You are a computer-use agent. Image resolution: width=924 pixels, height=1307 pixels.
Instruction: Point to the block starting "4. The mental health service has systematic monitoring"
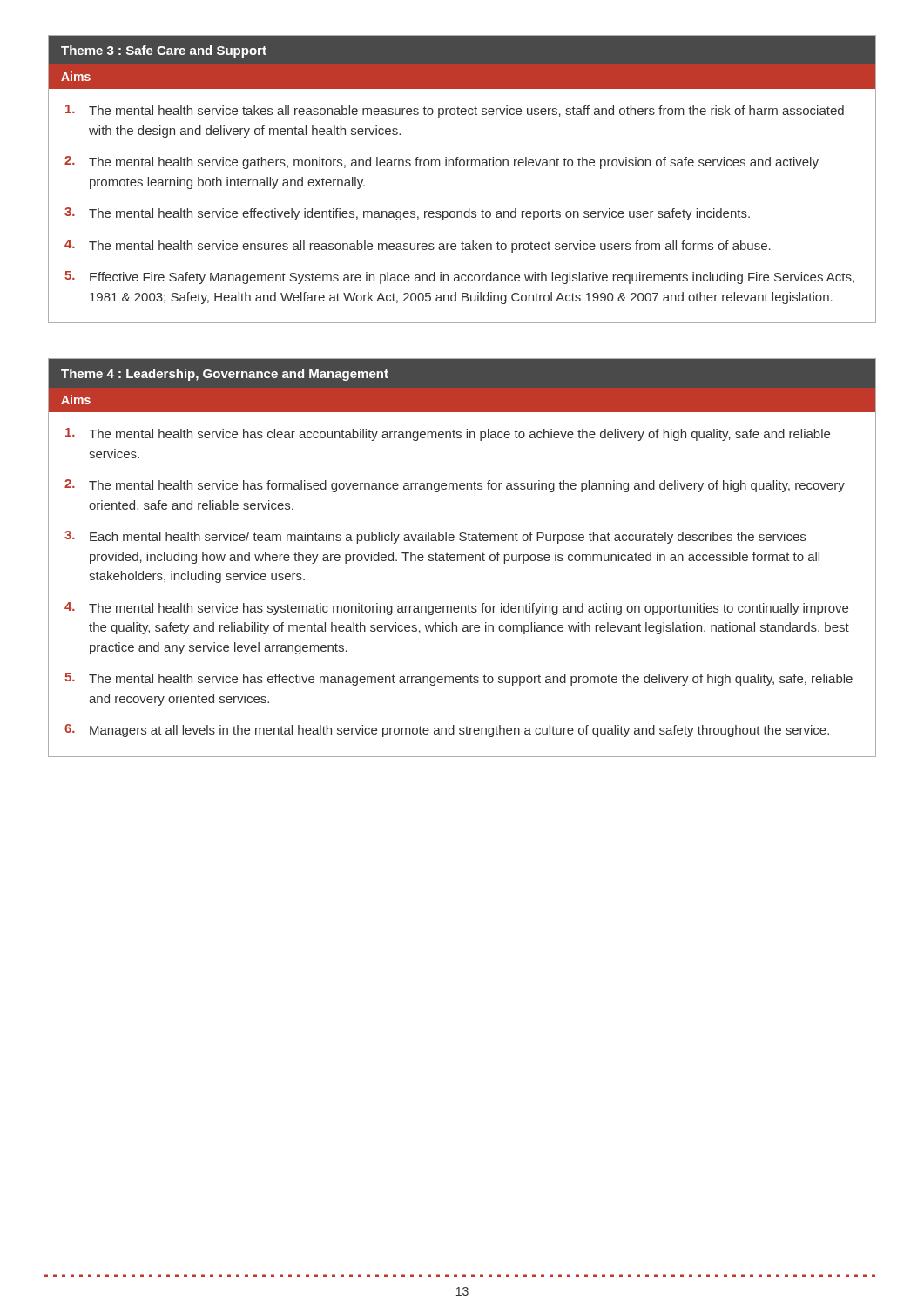tap(462, 628)
